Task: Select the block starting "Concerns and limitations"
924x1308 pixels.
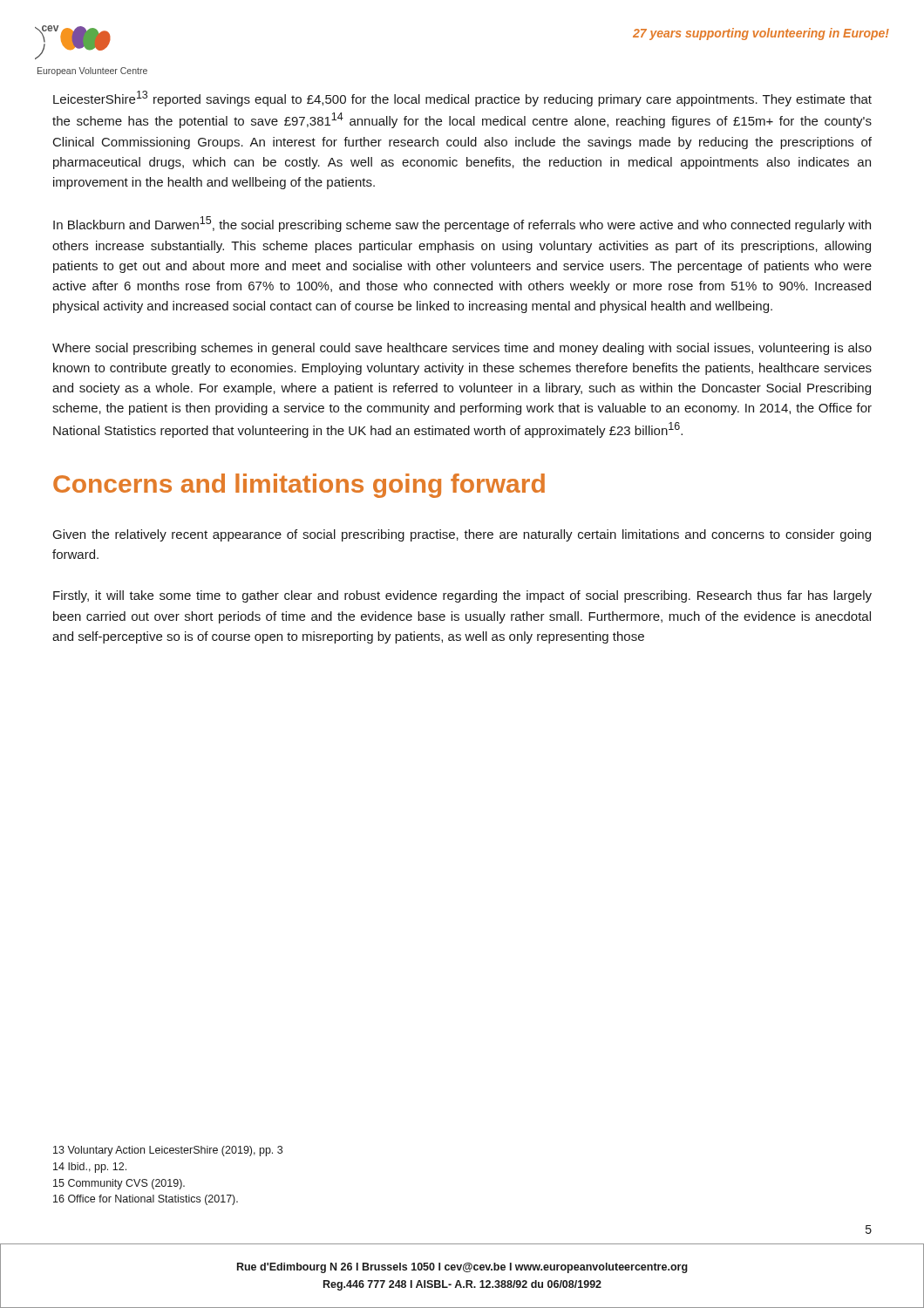Action: pos(299,483)
